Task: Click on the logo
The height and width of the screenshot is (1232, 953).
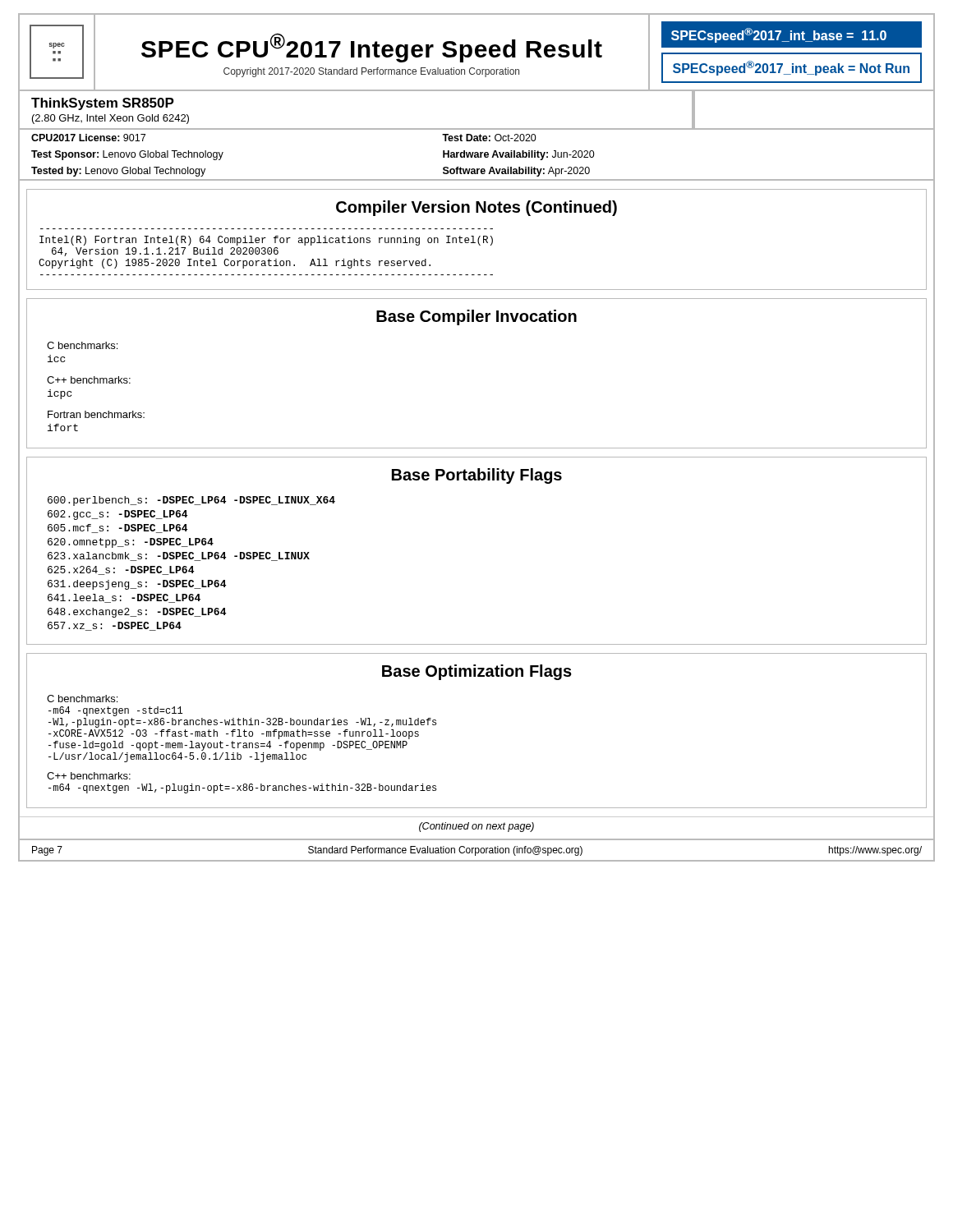Action: tap(58, 52)
